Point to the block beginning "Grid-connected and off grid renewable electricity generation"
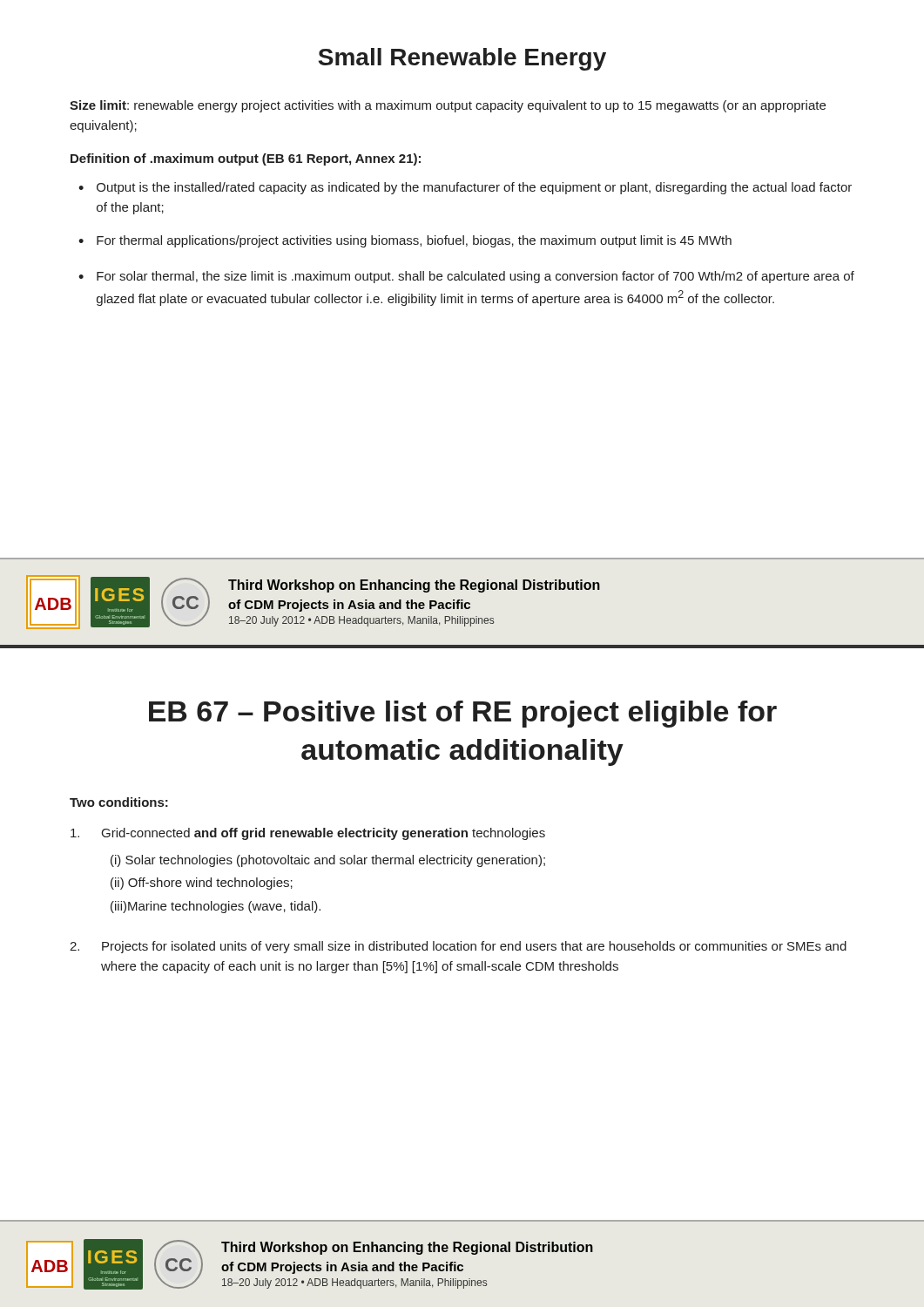Screen dimensions: 1307x924 (462, 872)
